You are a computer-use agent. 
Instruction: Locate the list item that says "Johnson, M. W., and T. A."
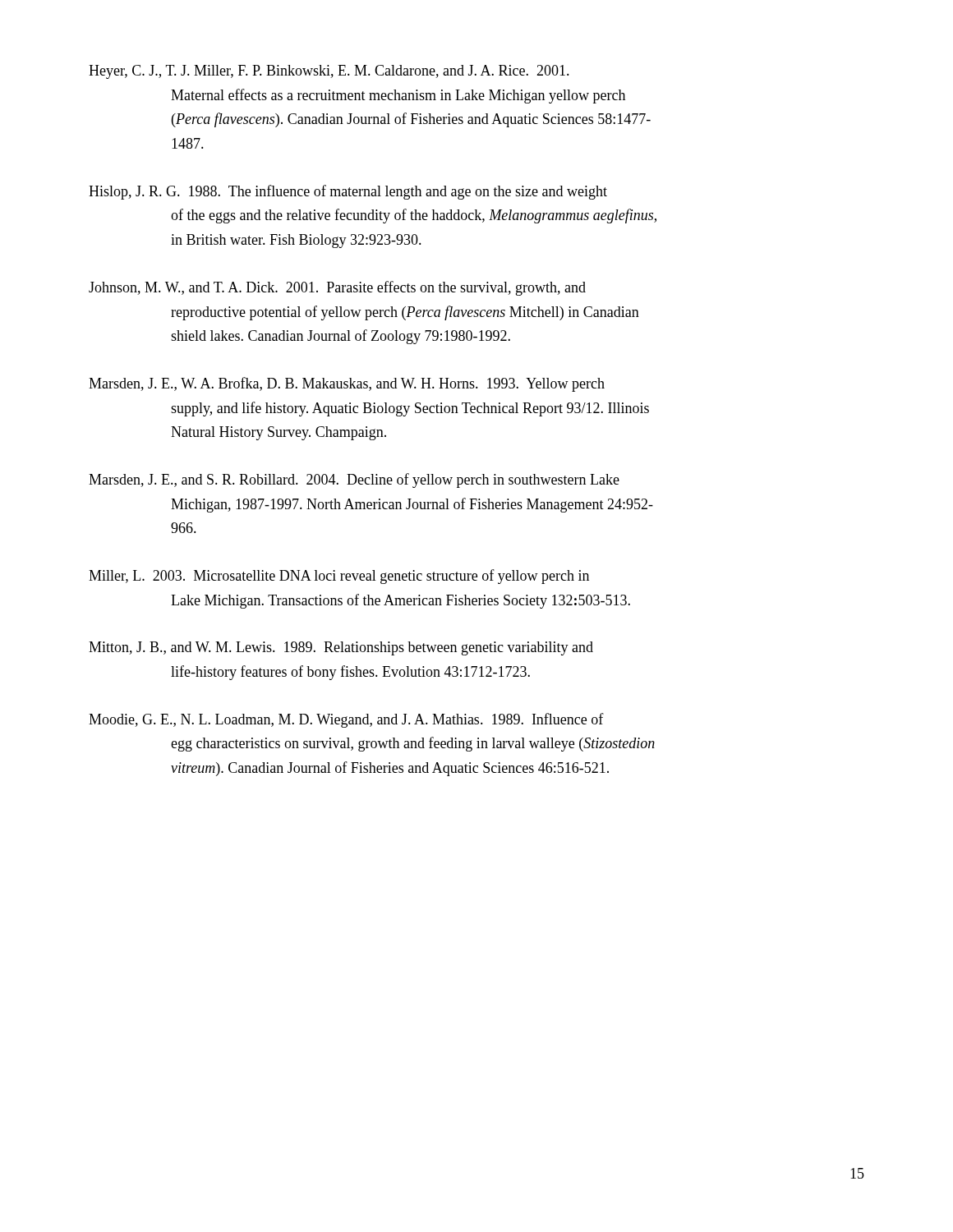[476, 312]
